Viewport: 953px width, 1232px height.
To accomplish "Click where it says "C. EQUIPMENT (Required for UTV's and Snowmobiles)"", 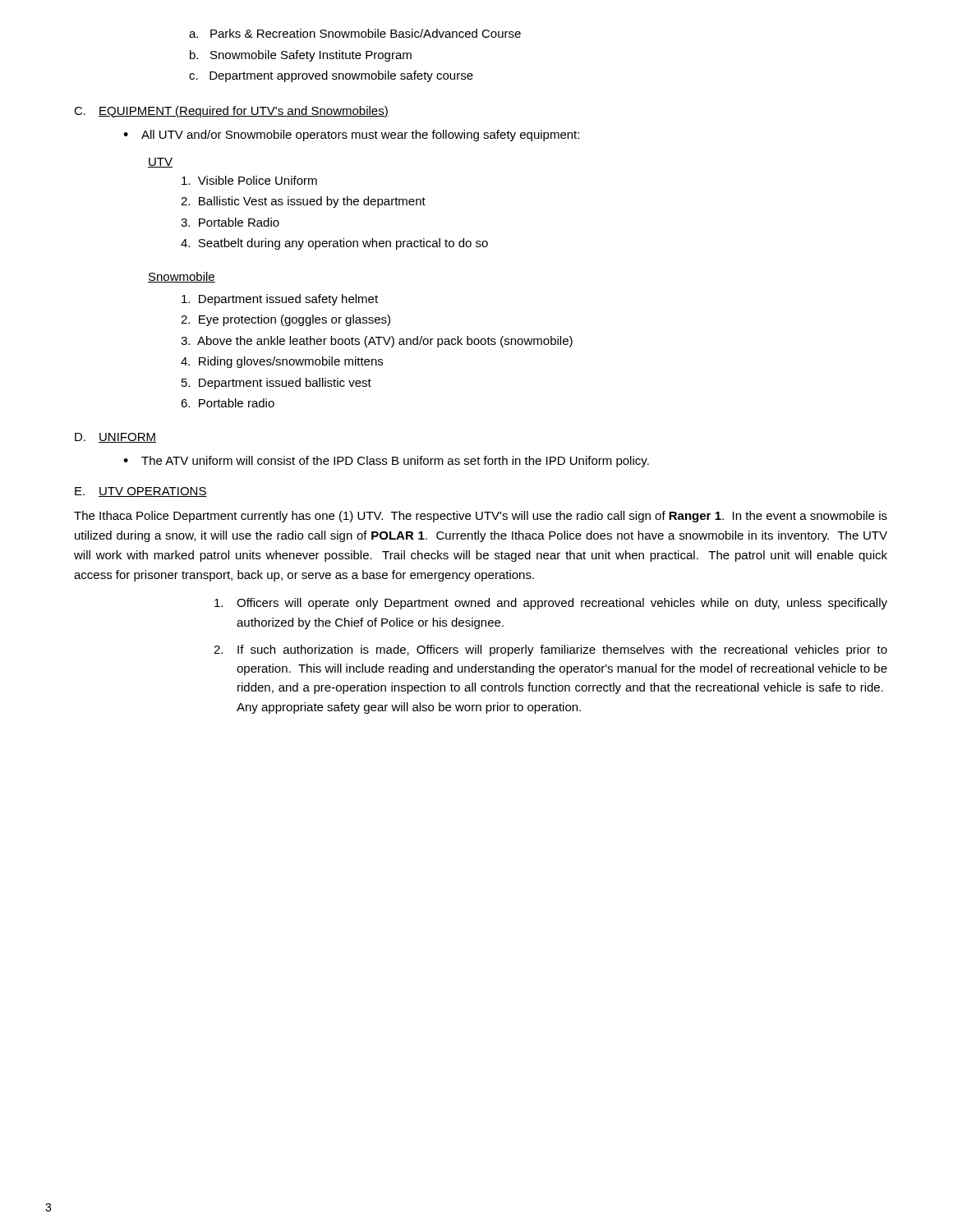I will pyautogui.click(x=231, y=110).
